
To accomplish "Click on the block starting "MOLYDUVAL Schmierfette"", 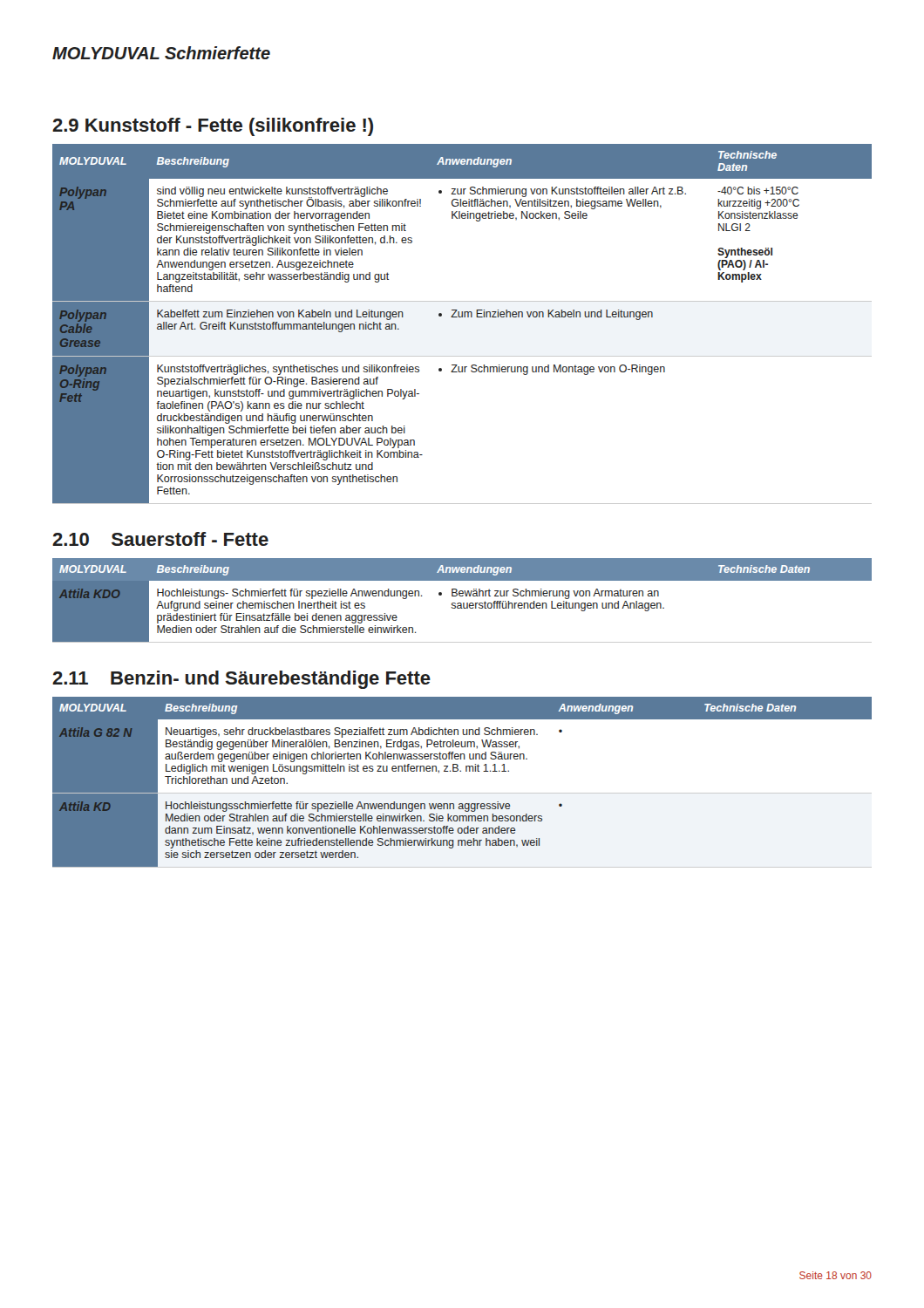I will (161, 53).
